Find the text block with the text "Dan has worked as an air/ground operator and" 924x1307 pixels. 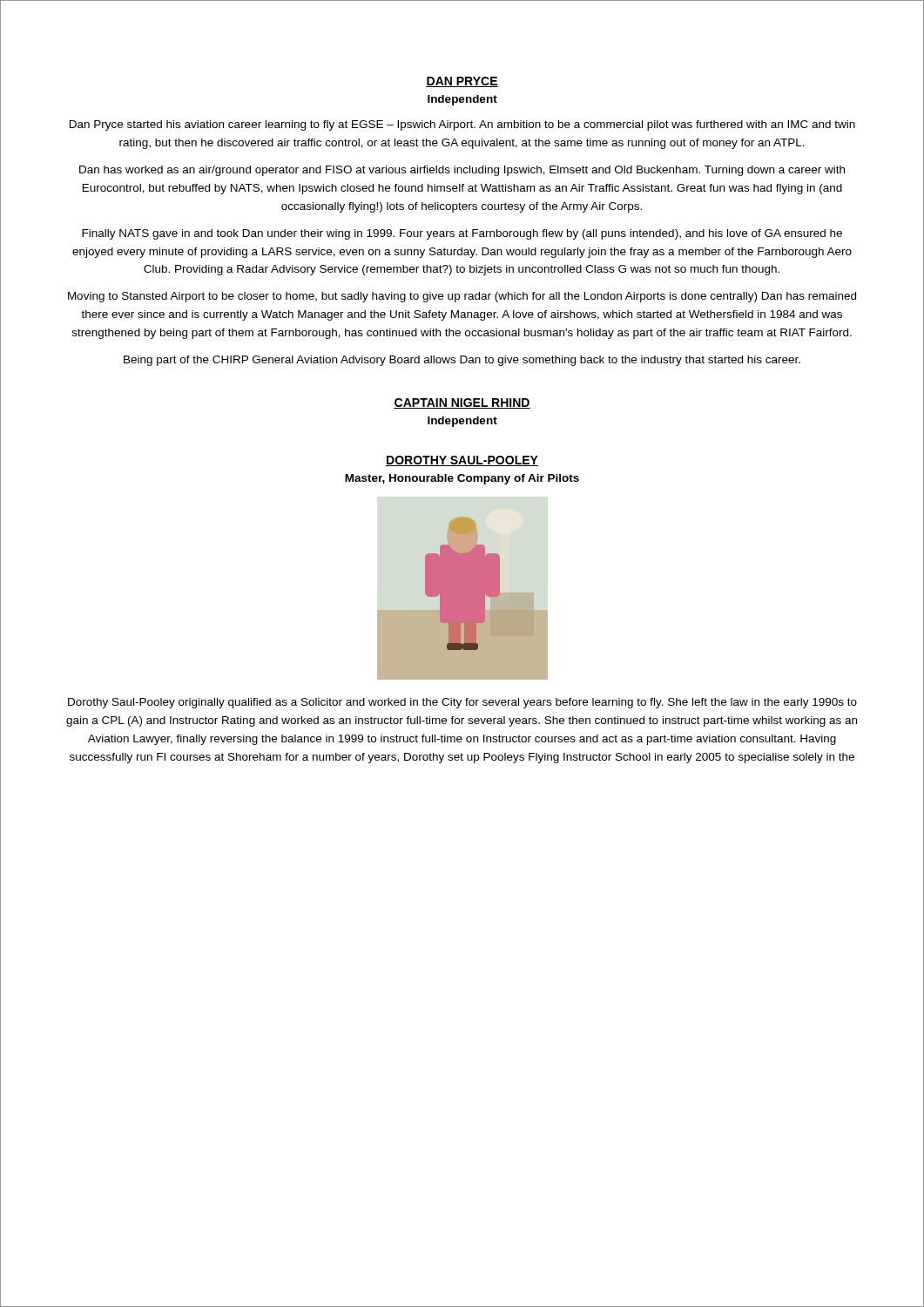(x=462, y=188)
